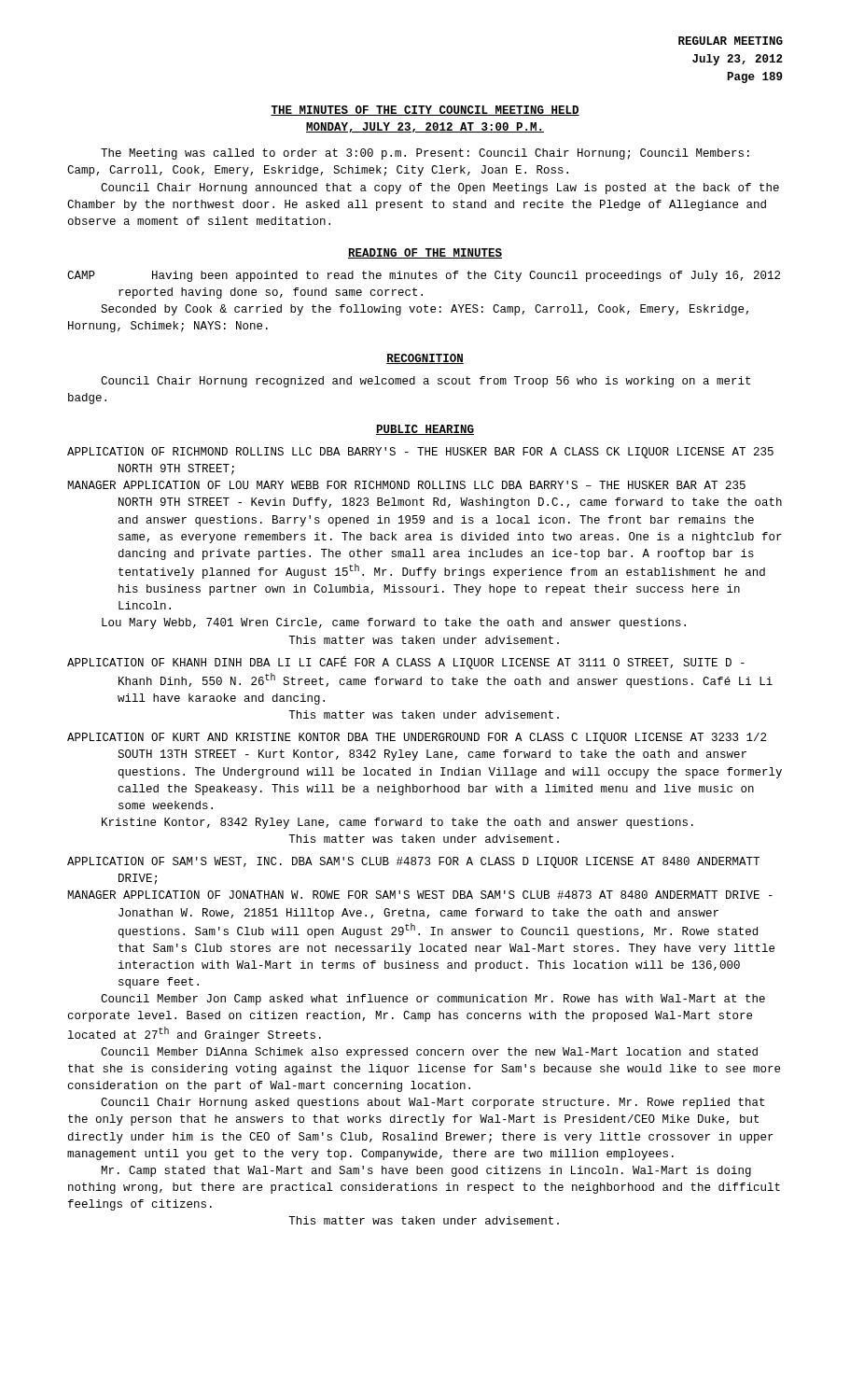Navigate to the block starting "PUBLIC HEARING"
The height and width of the screenshot is (1400, 850).
pyautogui.click(x=425, y=430)
